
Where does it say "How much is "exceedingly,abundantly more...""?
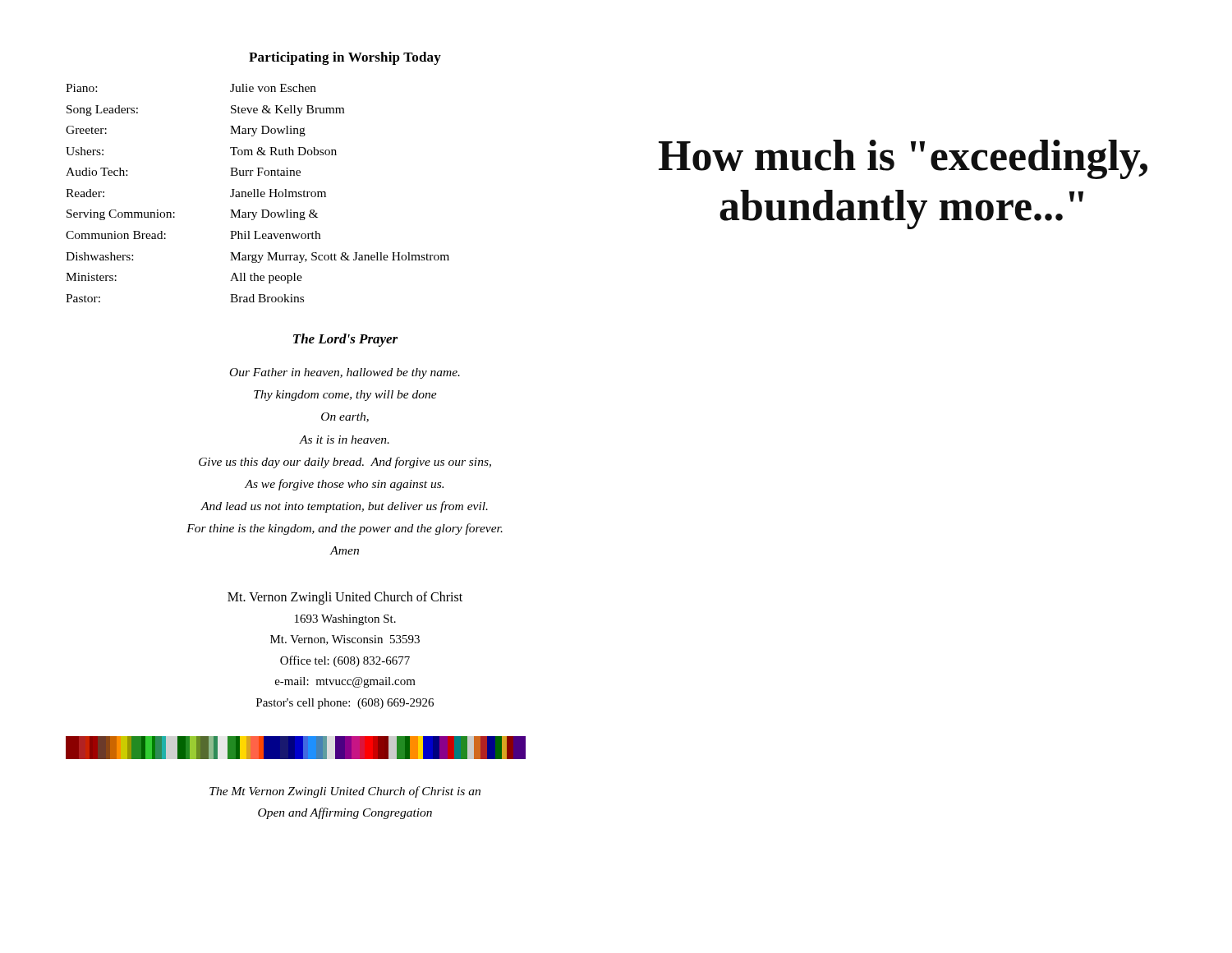coord(903,181)
